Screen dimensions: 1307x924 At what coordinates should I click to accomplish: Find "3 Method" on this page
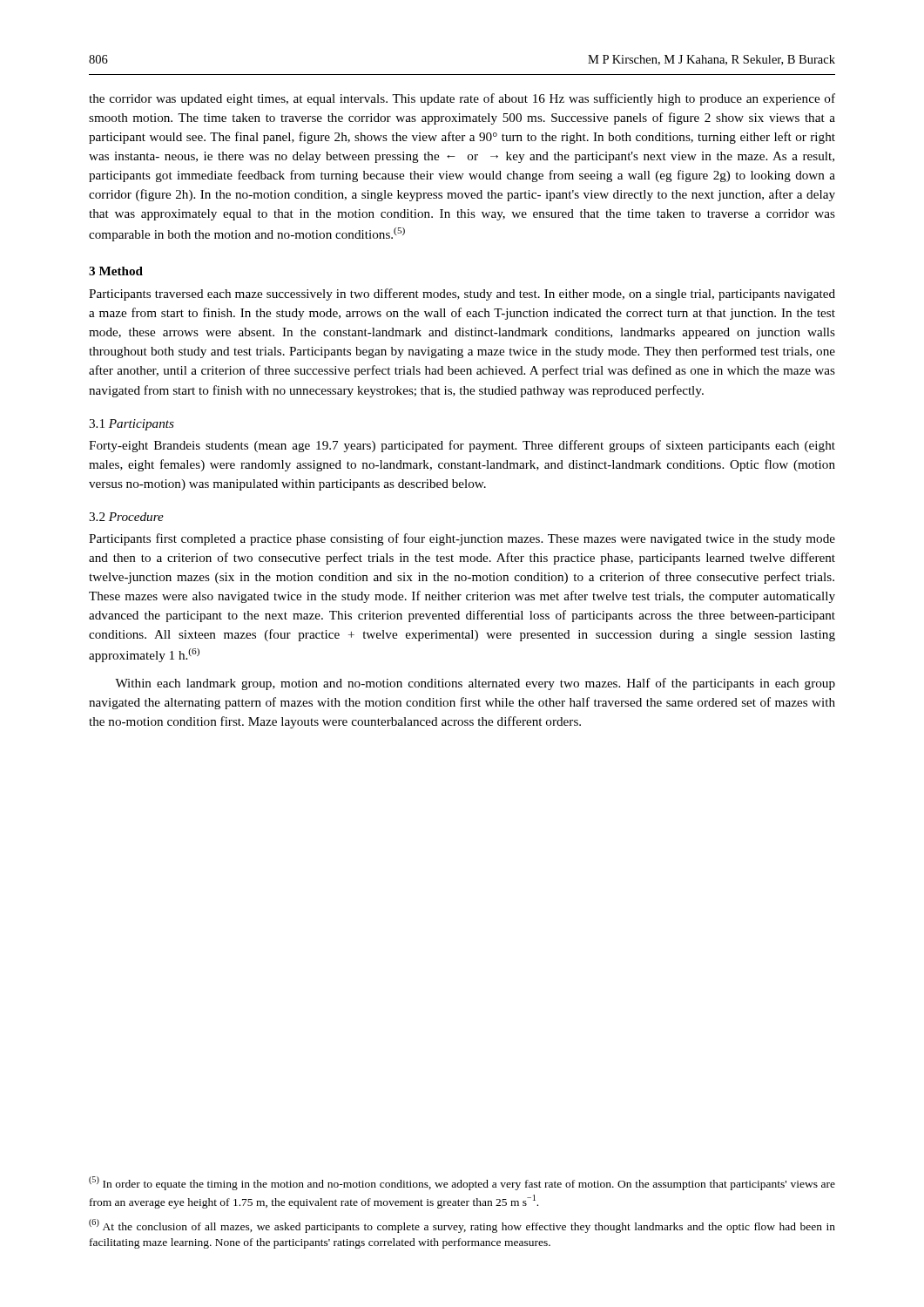[116, 271]
